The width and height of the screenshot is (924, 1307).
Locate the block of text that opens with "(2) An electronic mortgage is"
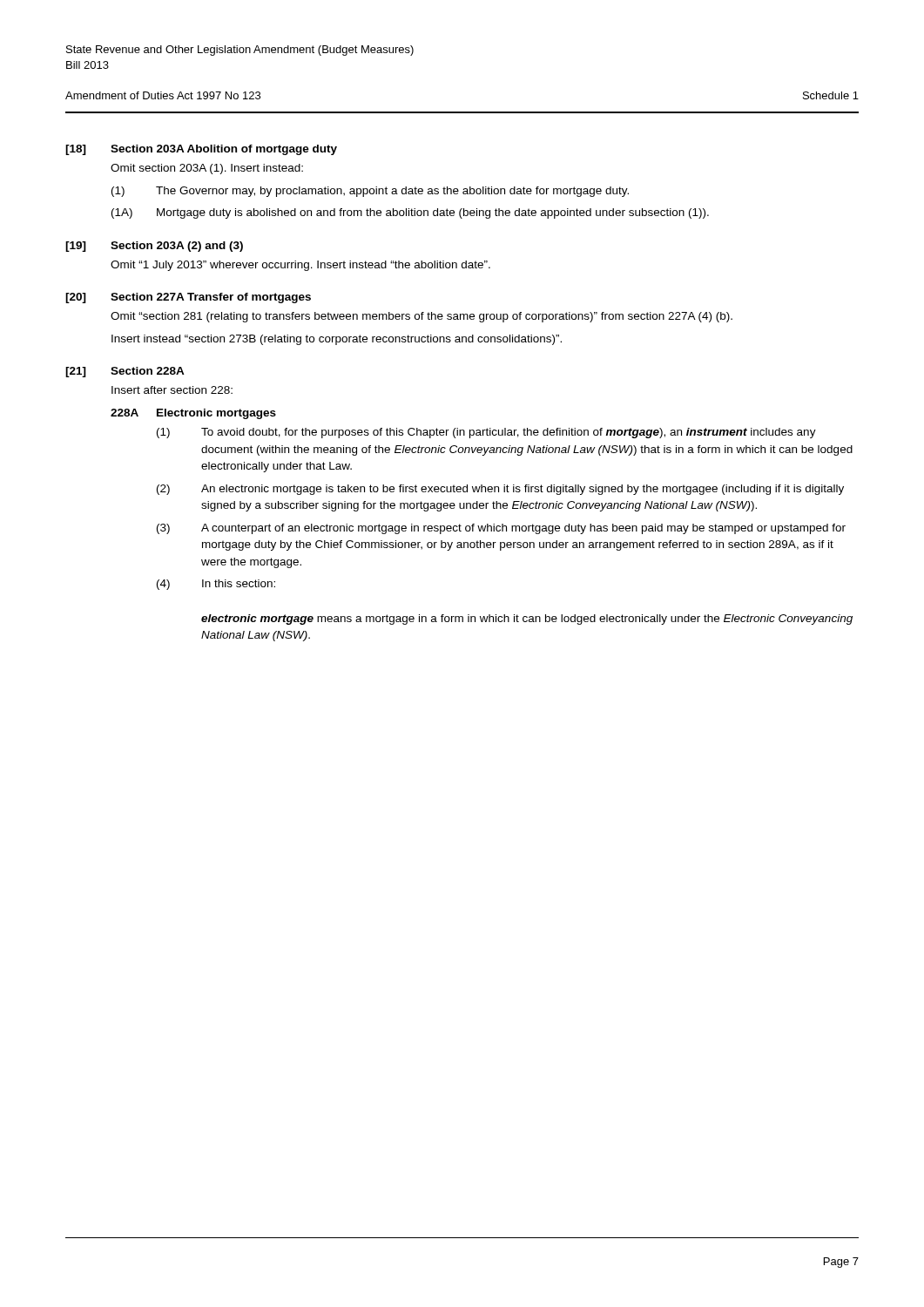pos(507,497)
